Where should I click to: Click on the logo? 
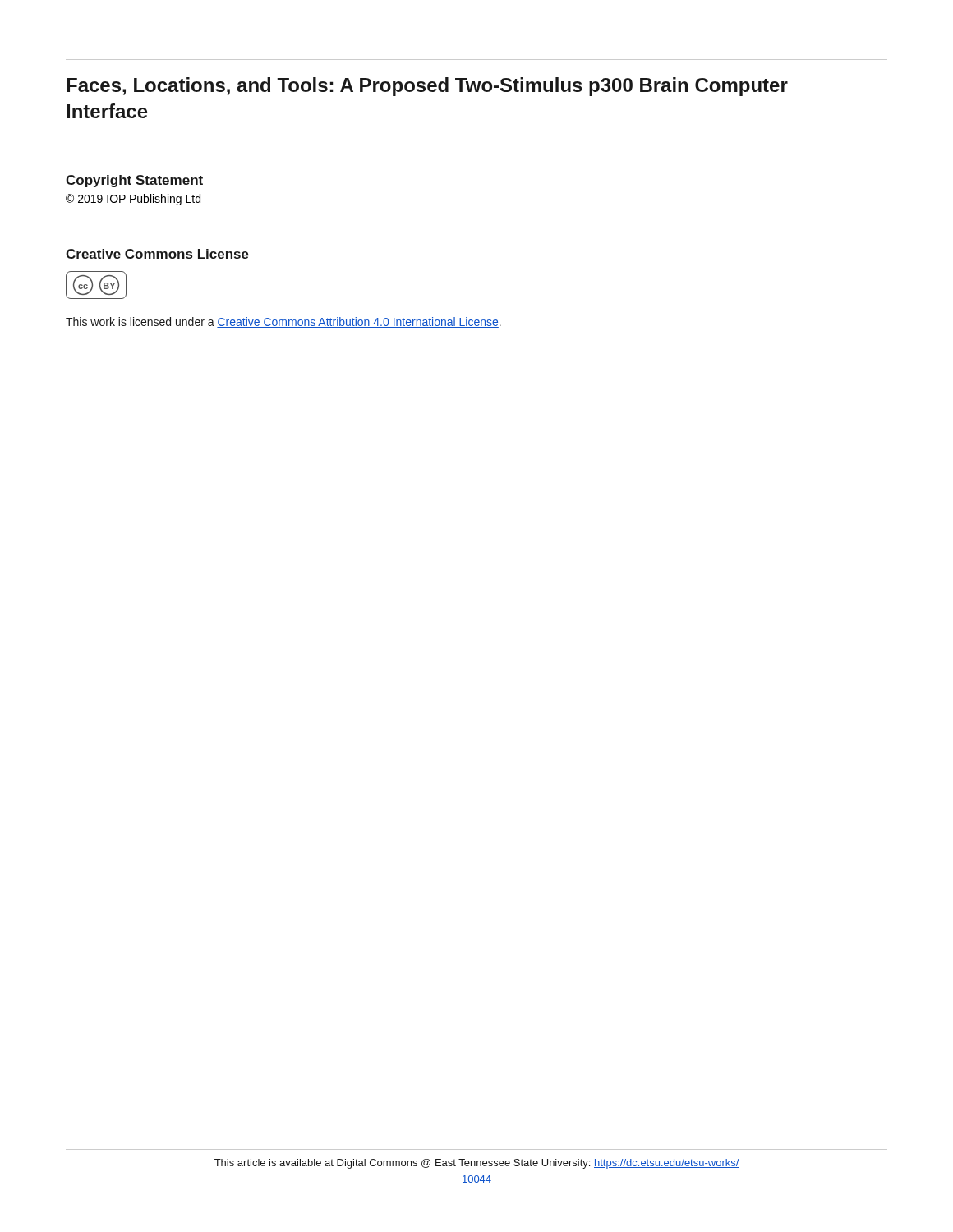(284, 289)
